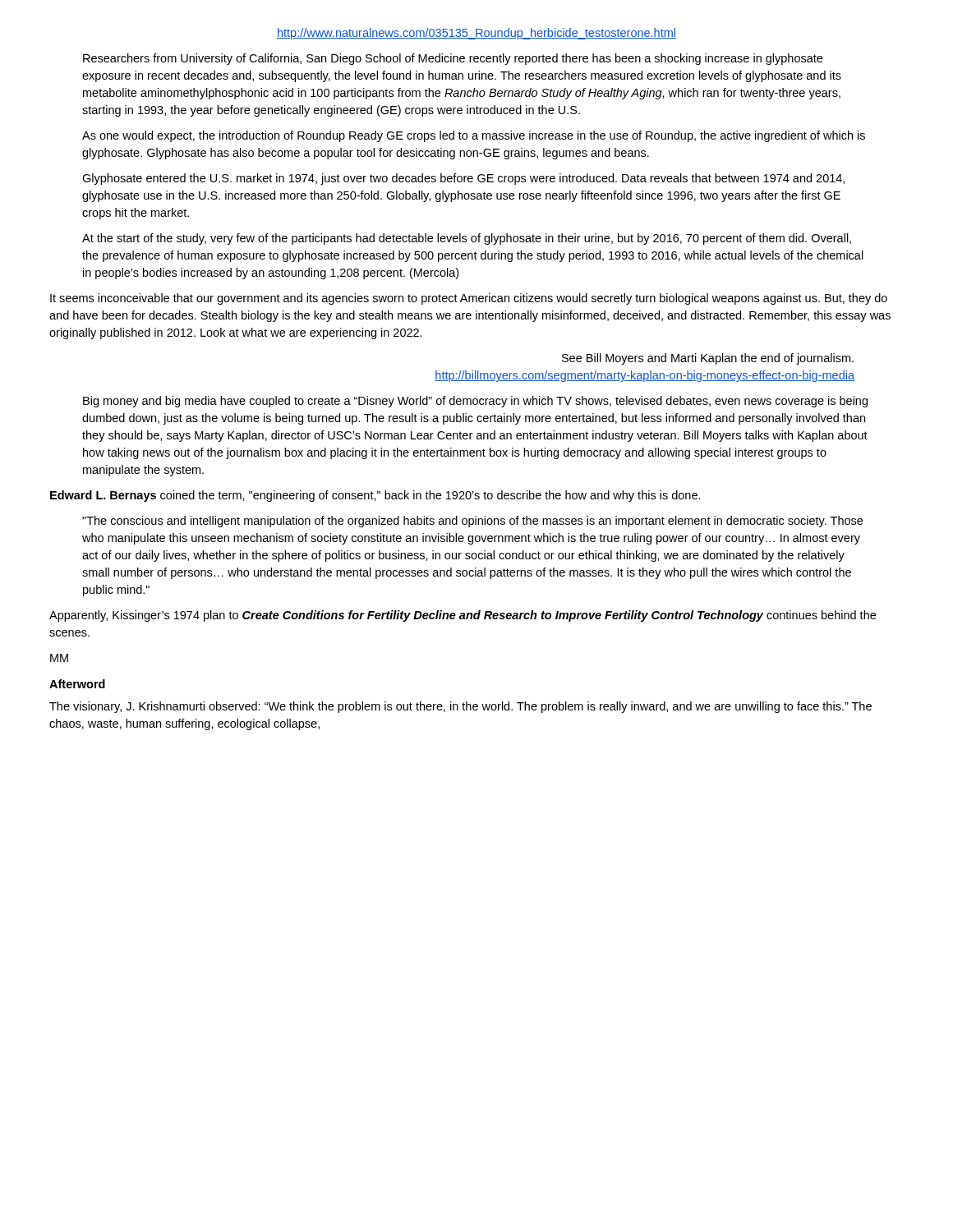Point to the block beginning "It seems inconceivable that"
The width and height of the screenshot is (953, 1232).
coord(476,316)
